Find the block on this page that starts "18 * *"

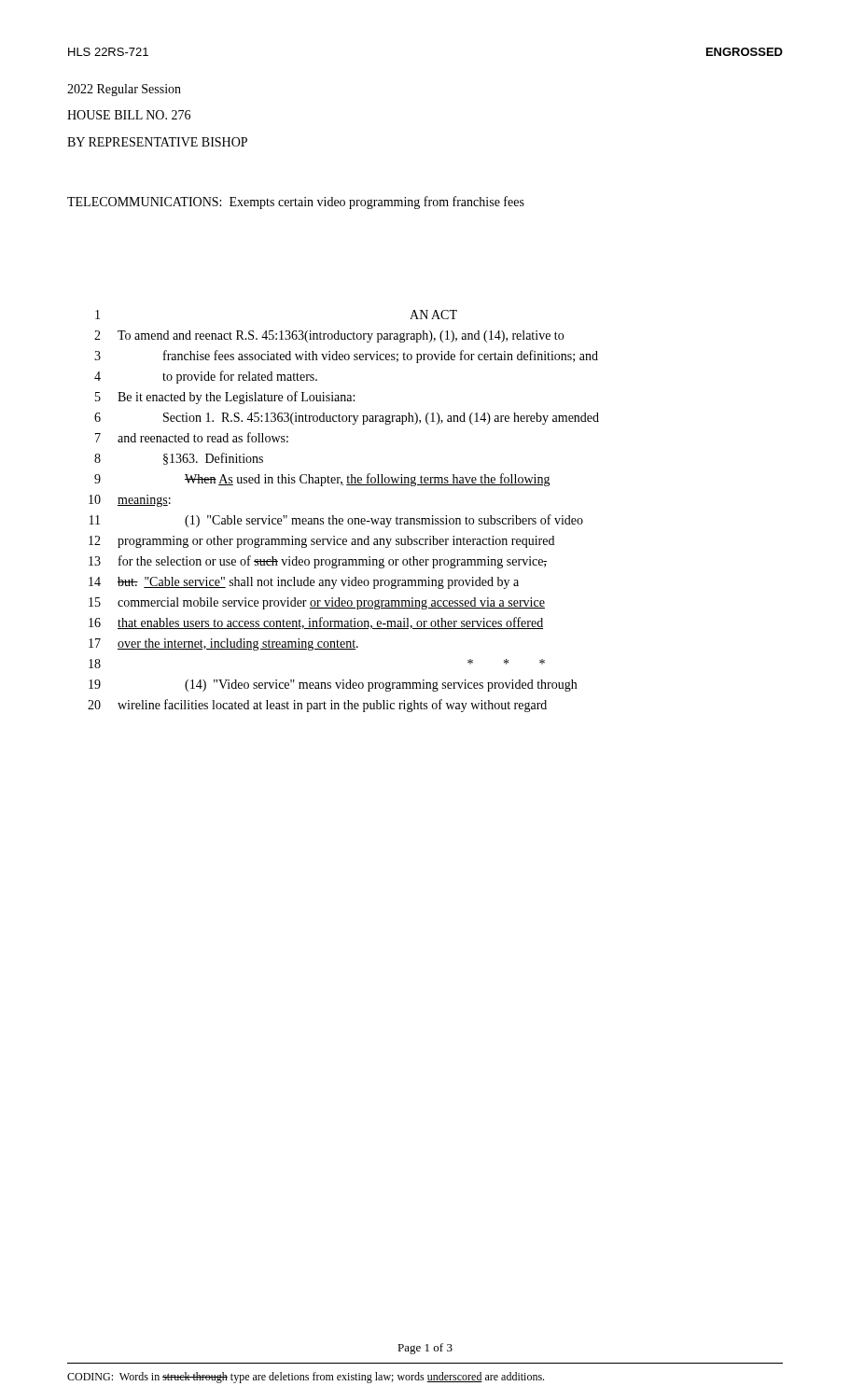click(x=98, y=663)
